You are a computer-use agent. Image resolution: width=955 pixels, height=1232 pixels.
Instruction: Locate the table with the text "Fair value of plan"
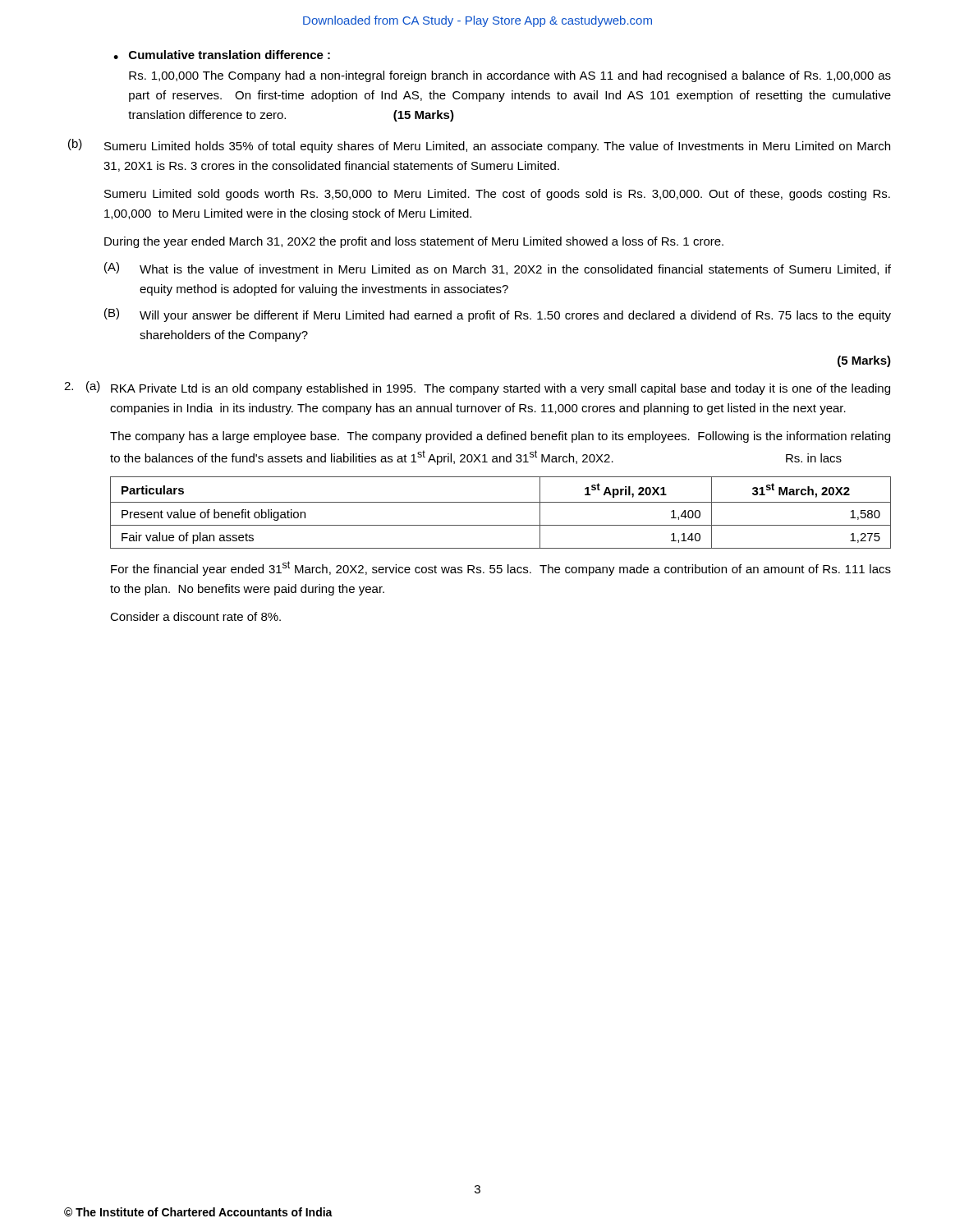[500, 513]
